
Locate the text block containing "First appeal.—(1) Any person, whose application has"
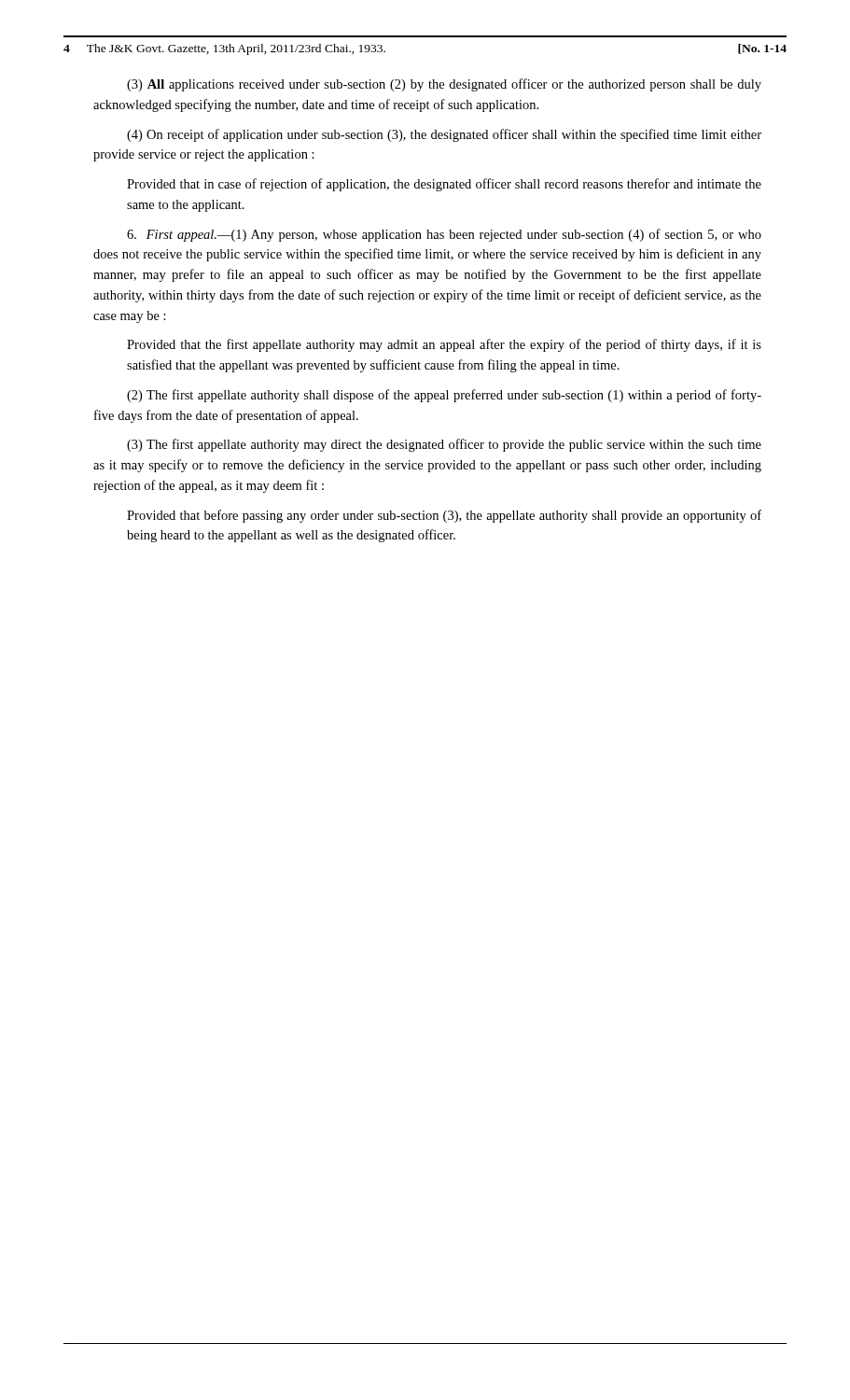click(427, 274)
